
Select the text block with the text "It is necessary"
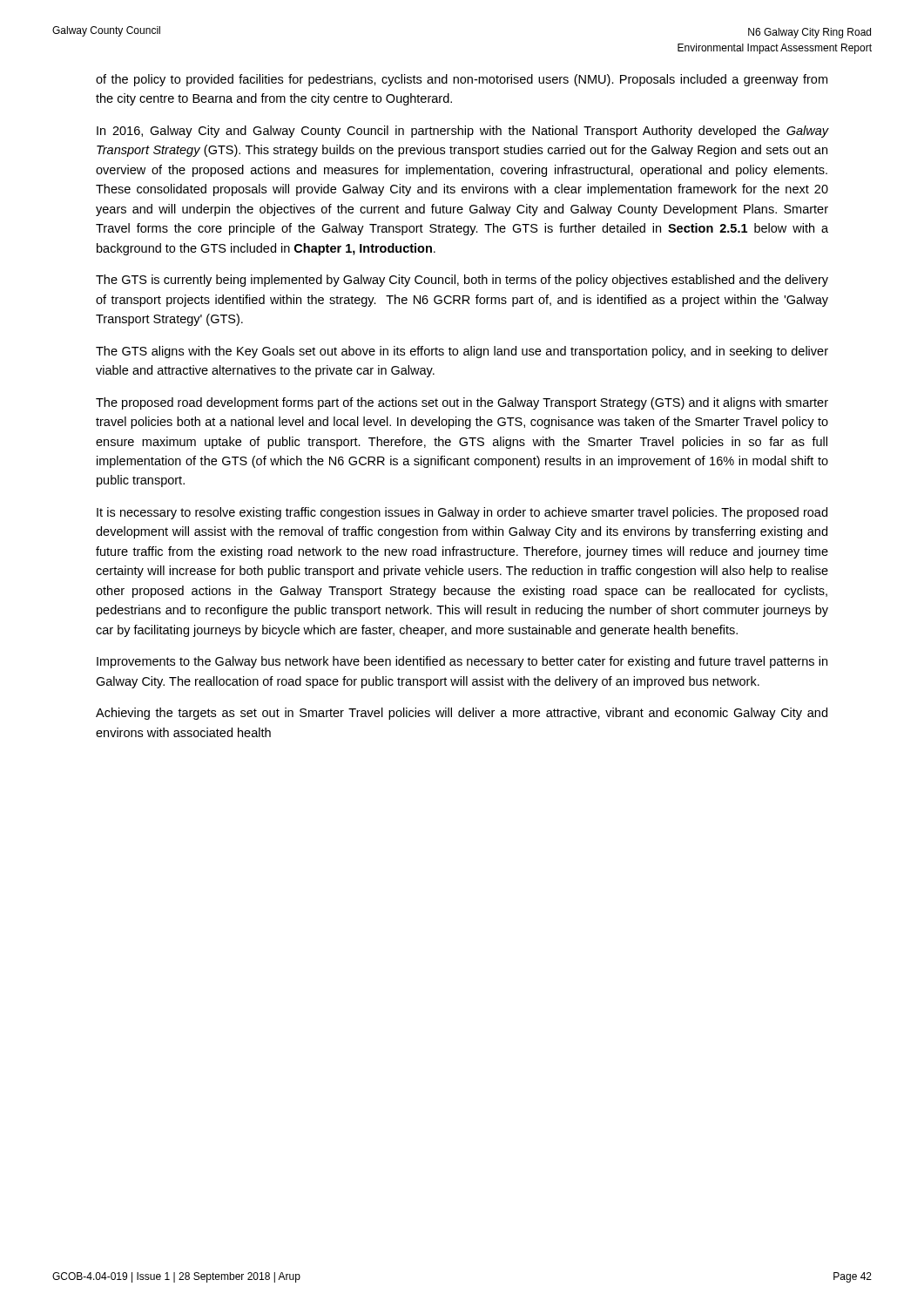(x=462, y=571)
